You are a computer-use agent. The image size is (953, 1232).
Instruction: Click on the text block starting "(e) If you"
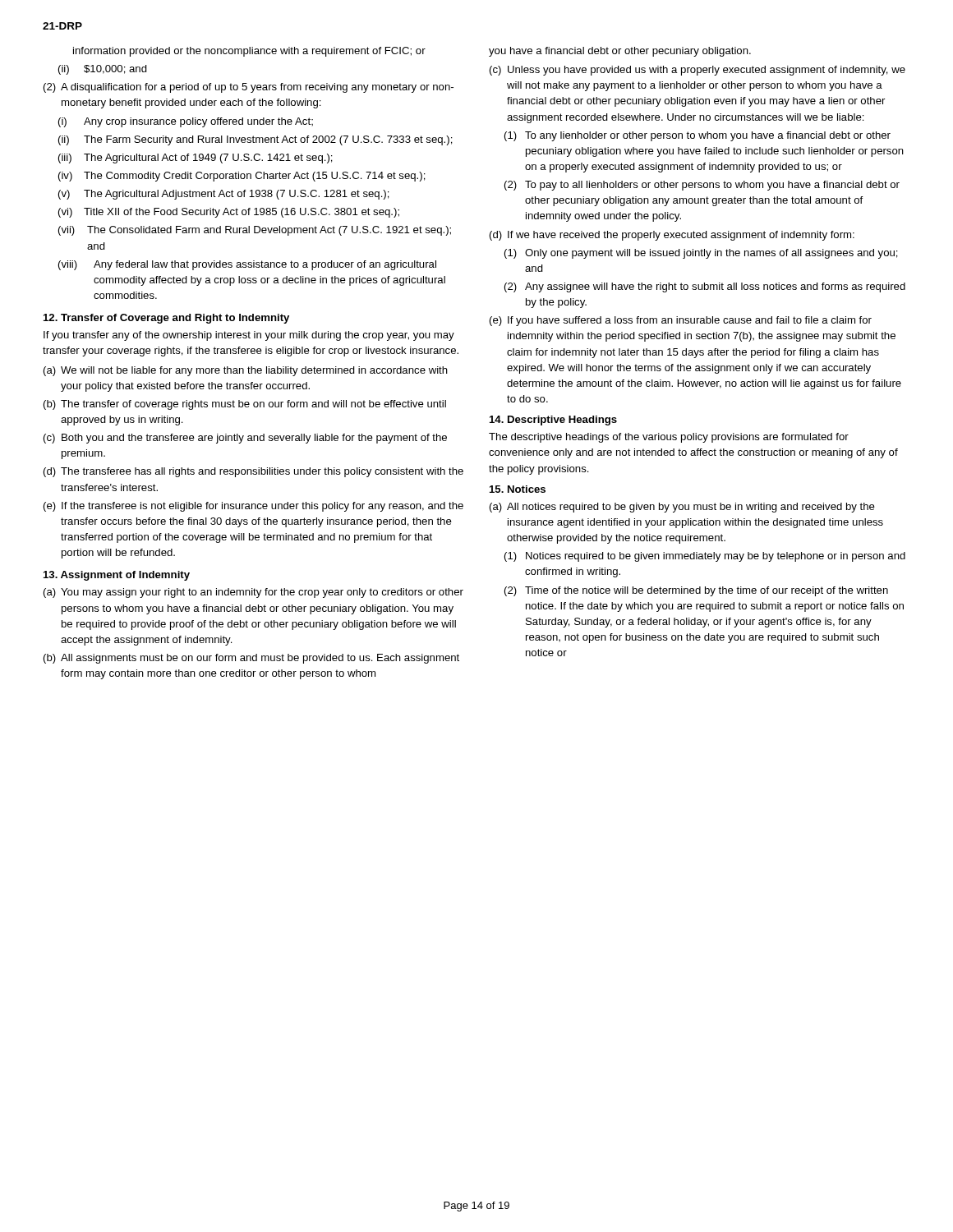click(700, 359)
